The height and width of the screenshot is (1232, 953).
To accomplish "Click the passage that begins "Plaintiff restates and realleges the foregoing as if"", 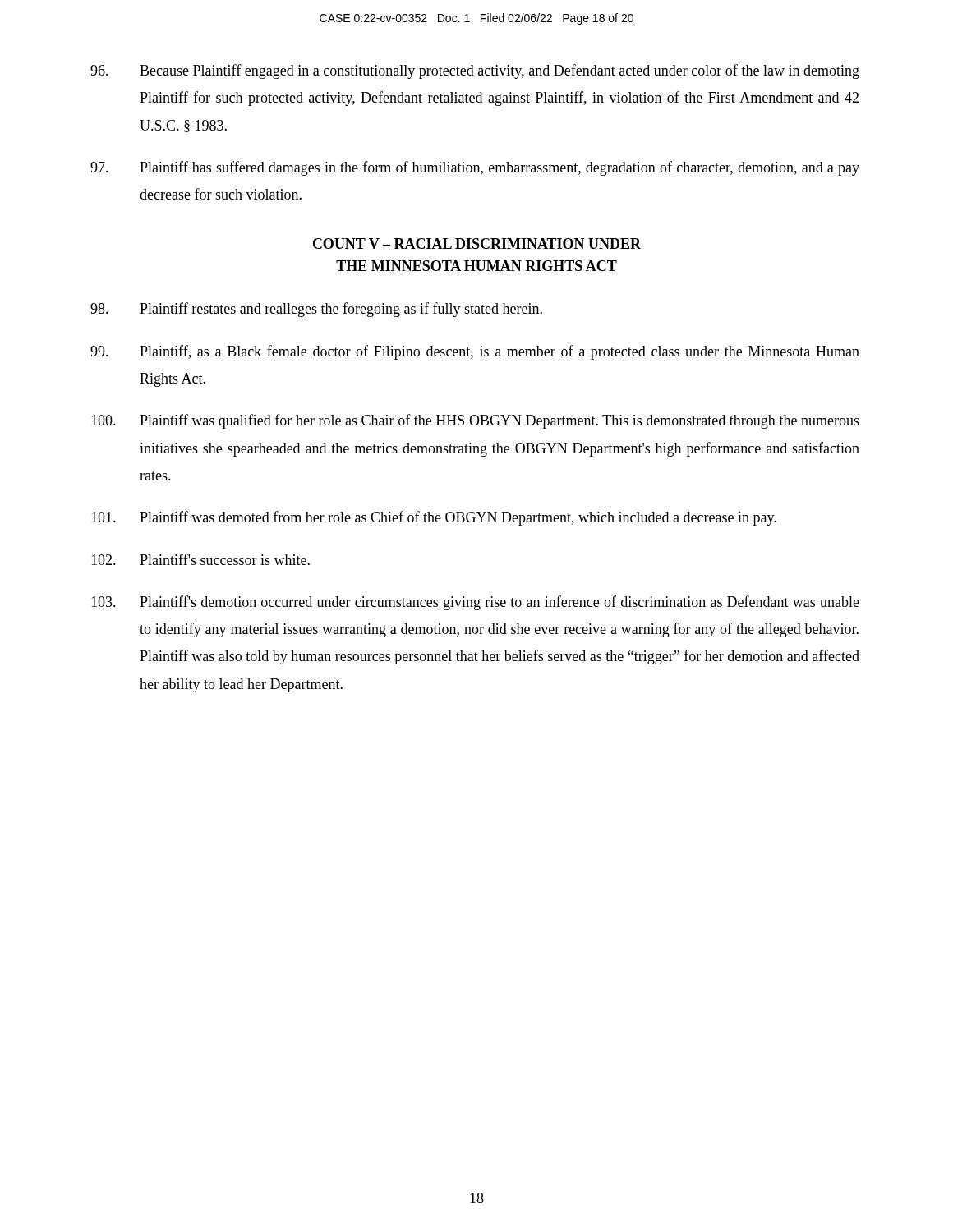I will [x=475, y=310].
